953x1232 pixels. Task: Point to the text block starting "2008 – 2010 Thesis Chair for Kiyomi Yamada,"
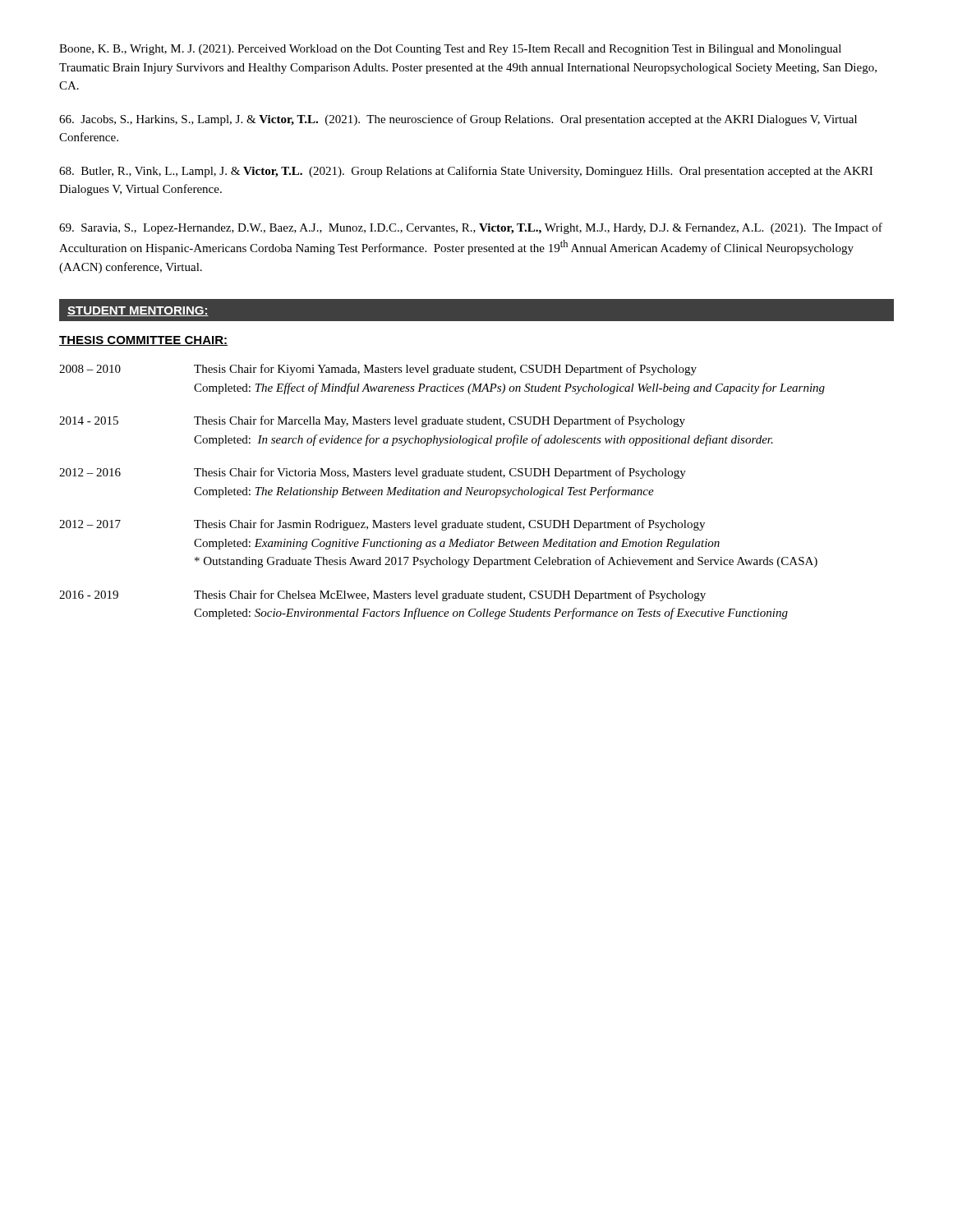pyautogui.click(x=476, y=386)
